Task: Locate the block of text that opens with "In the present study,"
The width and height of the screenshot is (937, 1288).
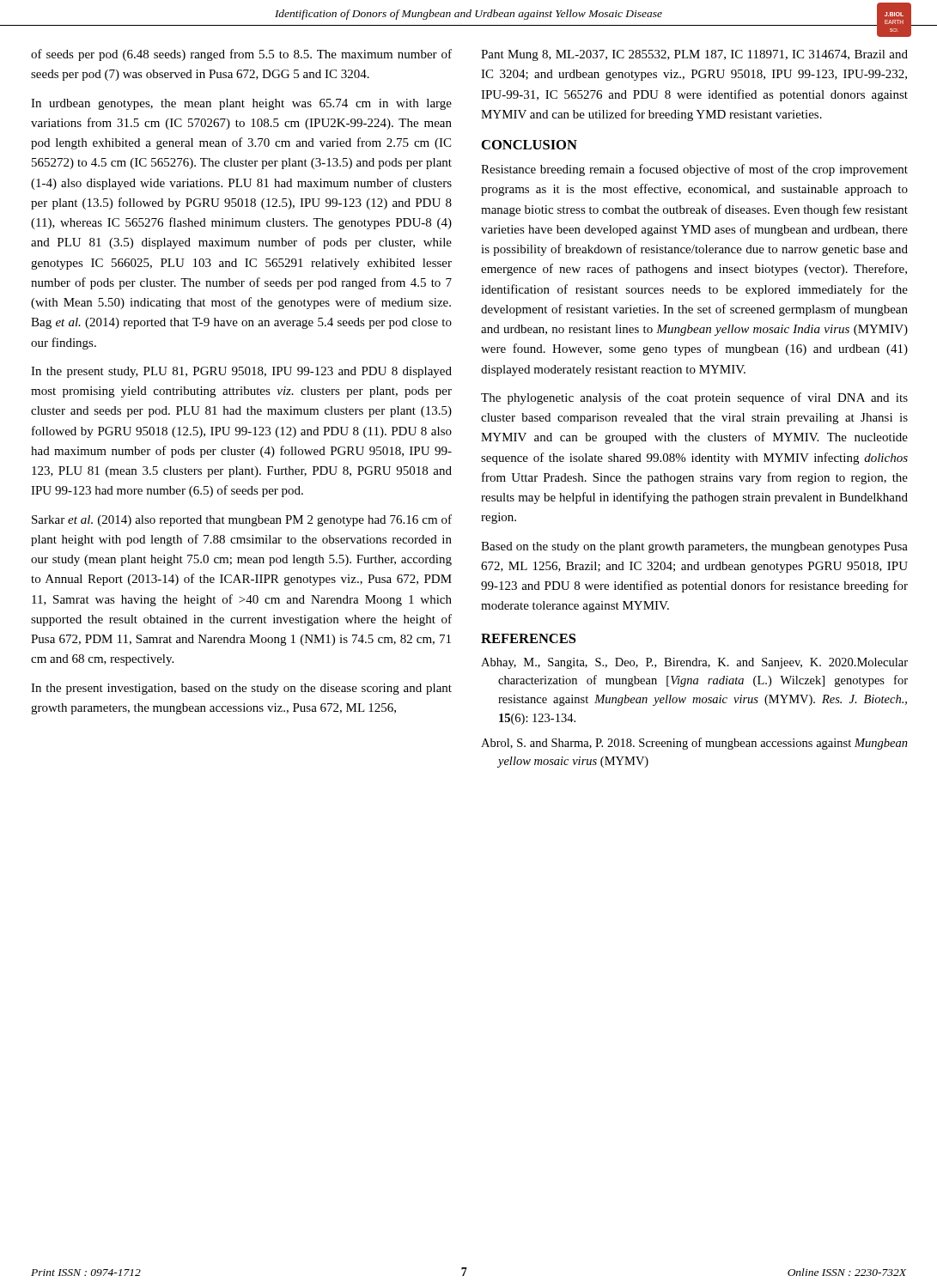Action: point(241,431)
